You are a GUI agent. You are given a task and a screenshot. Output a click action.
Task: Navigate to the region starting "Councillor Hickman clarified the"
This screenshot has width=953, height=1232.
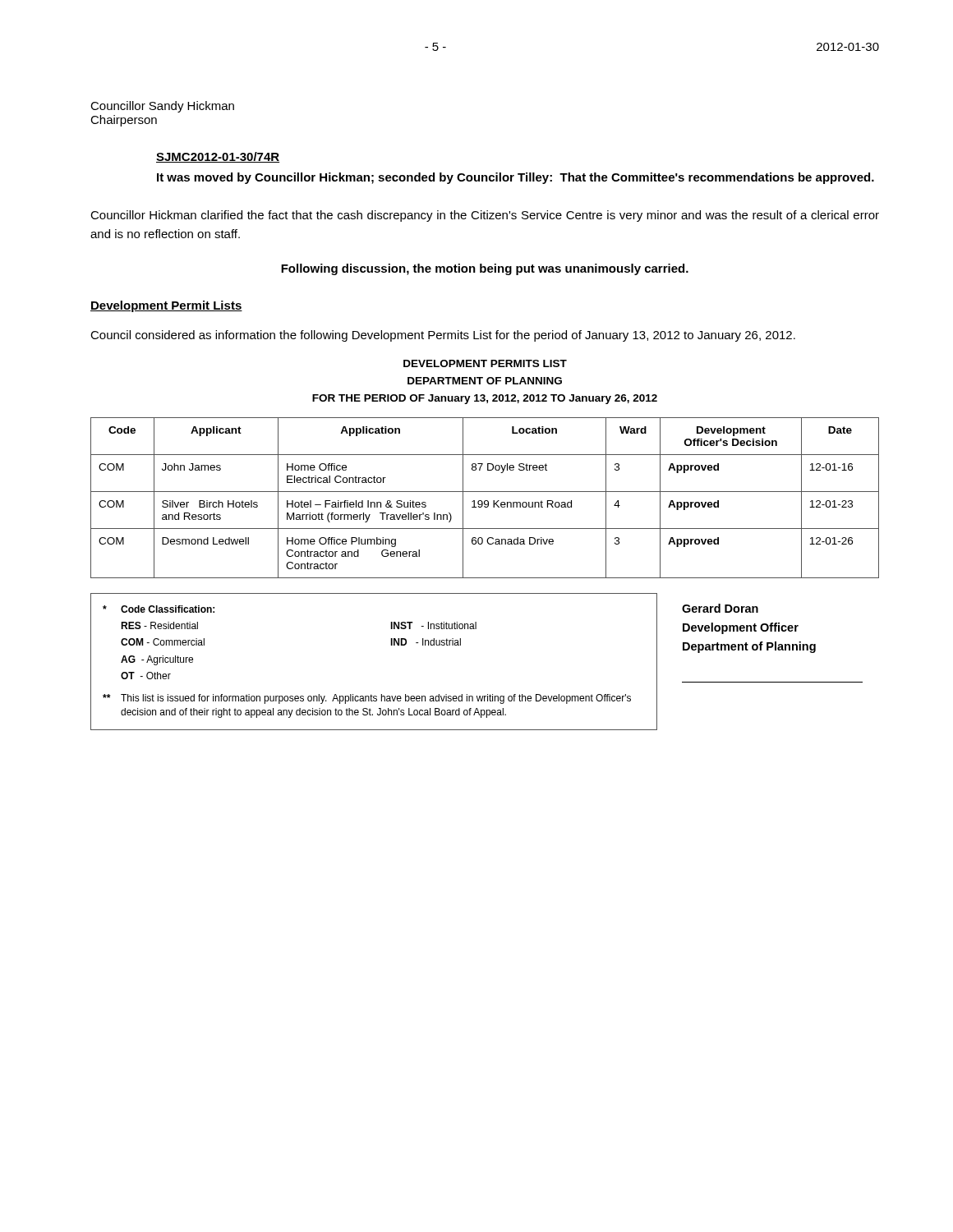click(485, 224)
